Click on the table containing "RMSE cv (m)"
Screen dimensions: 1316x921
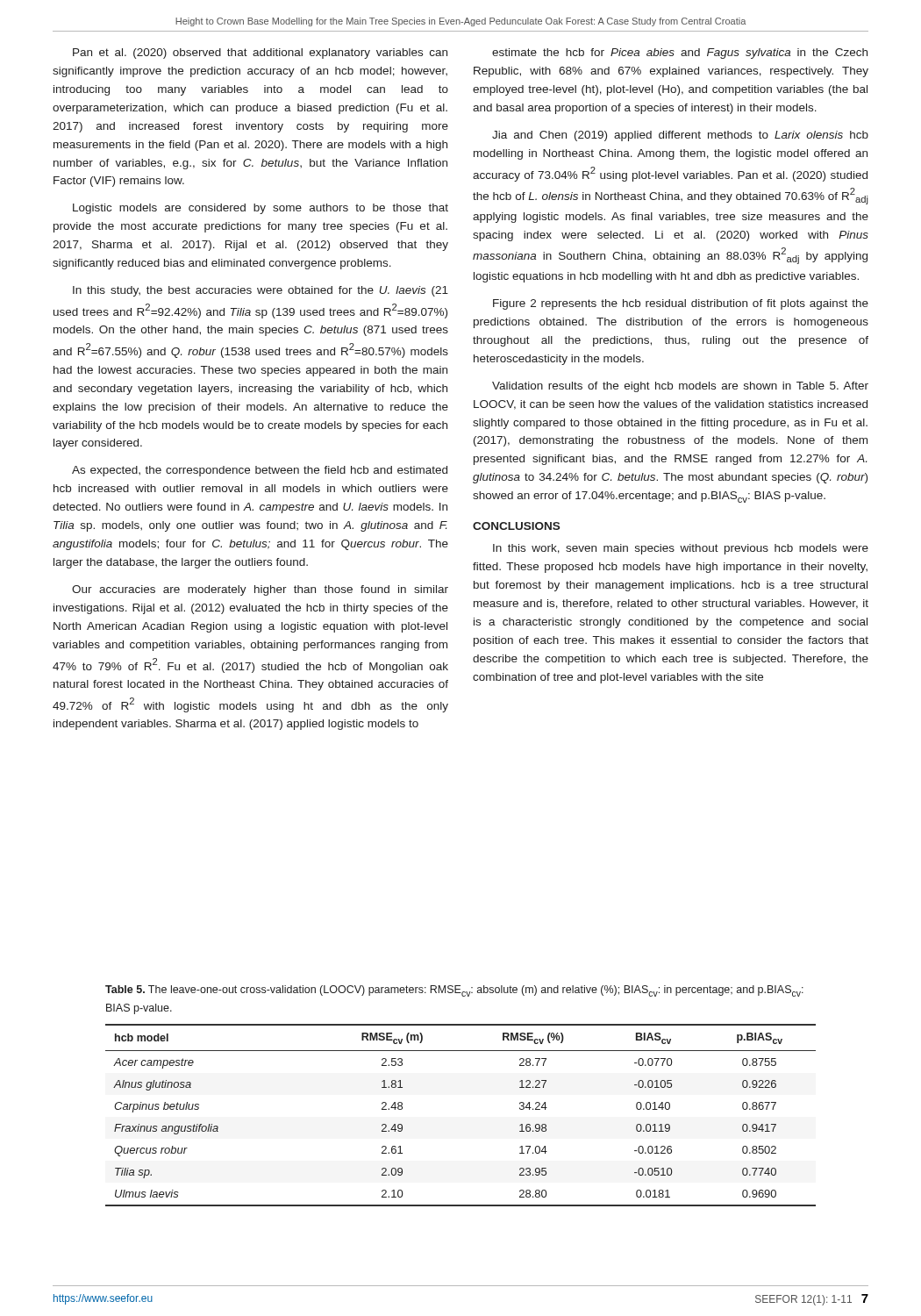[460, 1115]
